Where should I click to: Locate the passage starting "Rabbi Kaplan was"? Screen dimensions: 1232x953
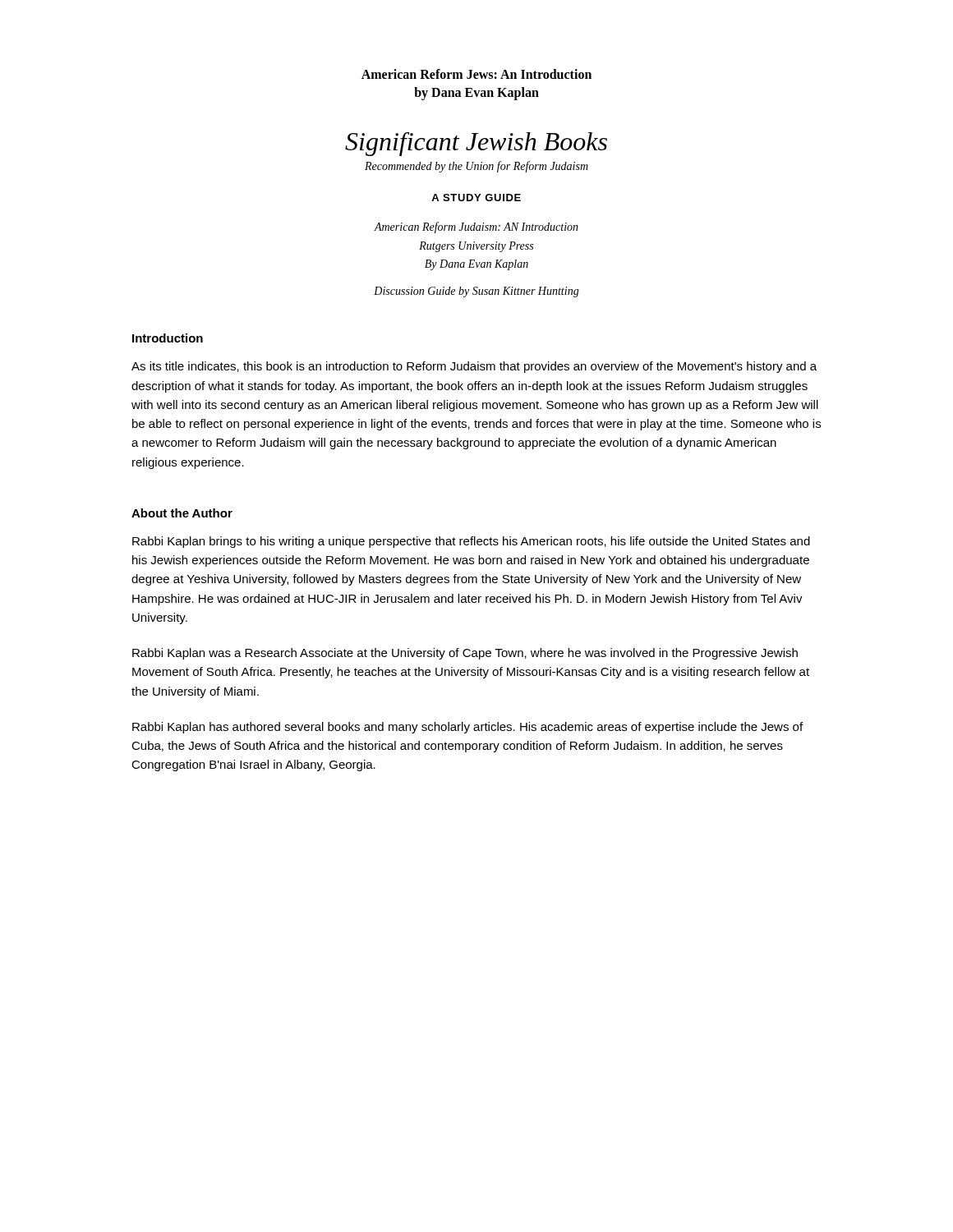coord(470,672)
